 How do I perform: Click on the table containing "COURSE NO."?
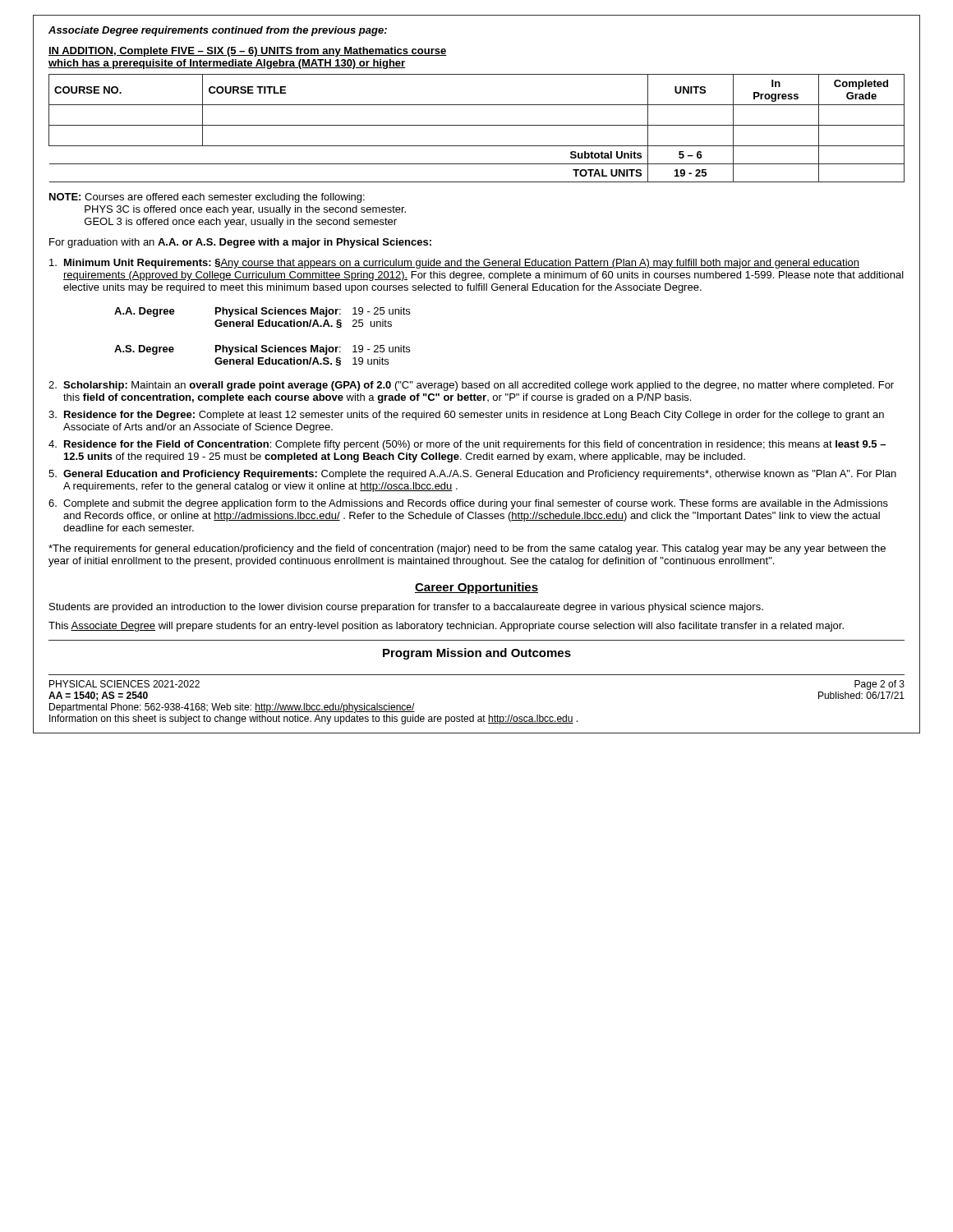[476, 128]
